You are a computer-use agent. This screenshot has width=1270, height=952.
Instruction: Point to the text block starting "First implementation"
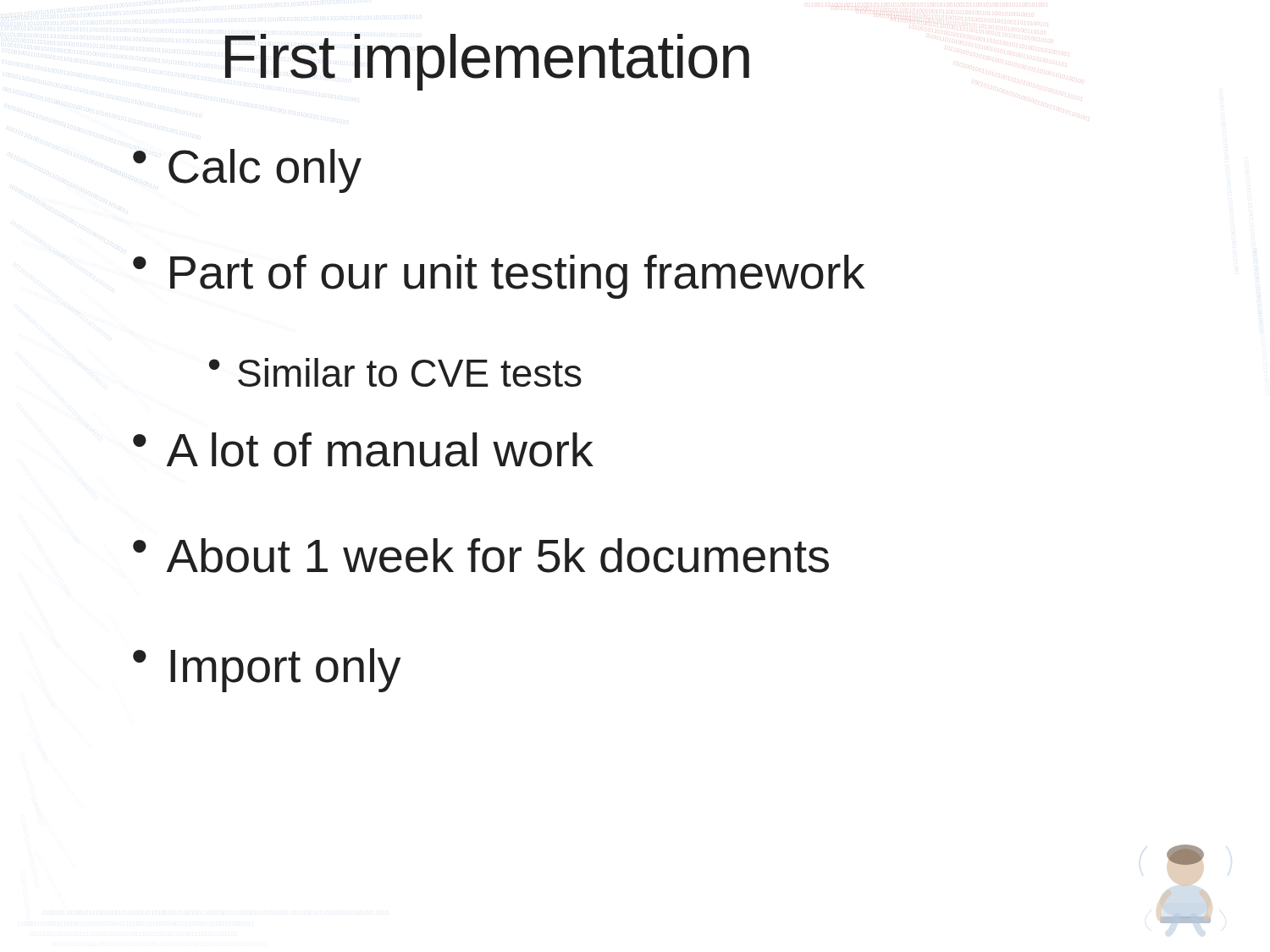coord(486,57)
